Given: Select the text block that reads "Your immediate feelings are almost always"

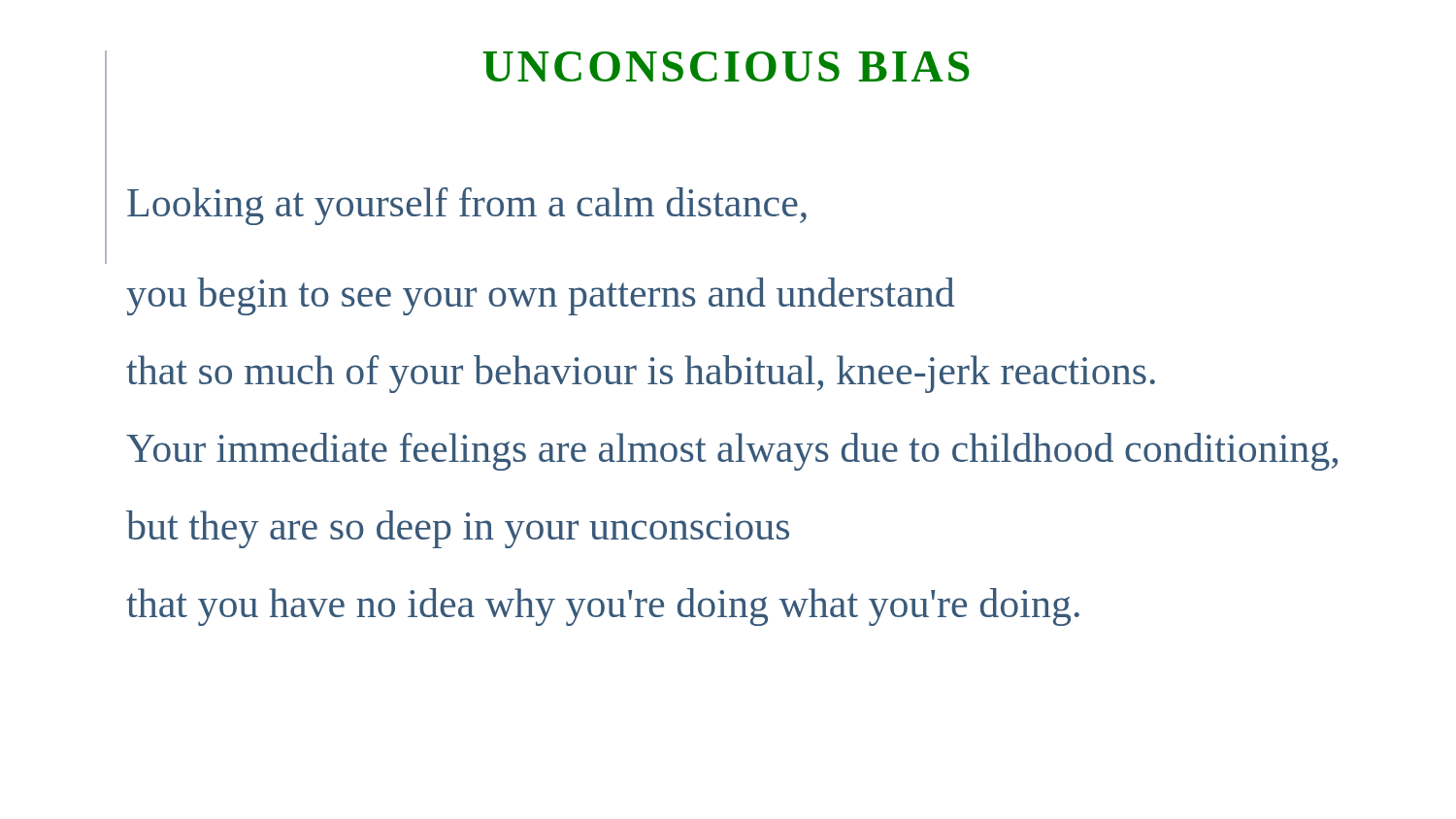Looking at the screenshot, I should [x=733, y=448].
